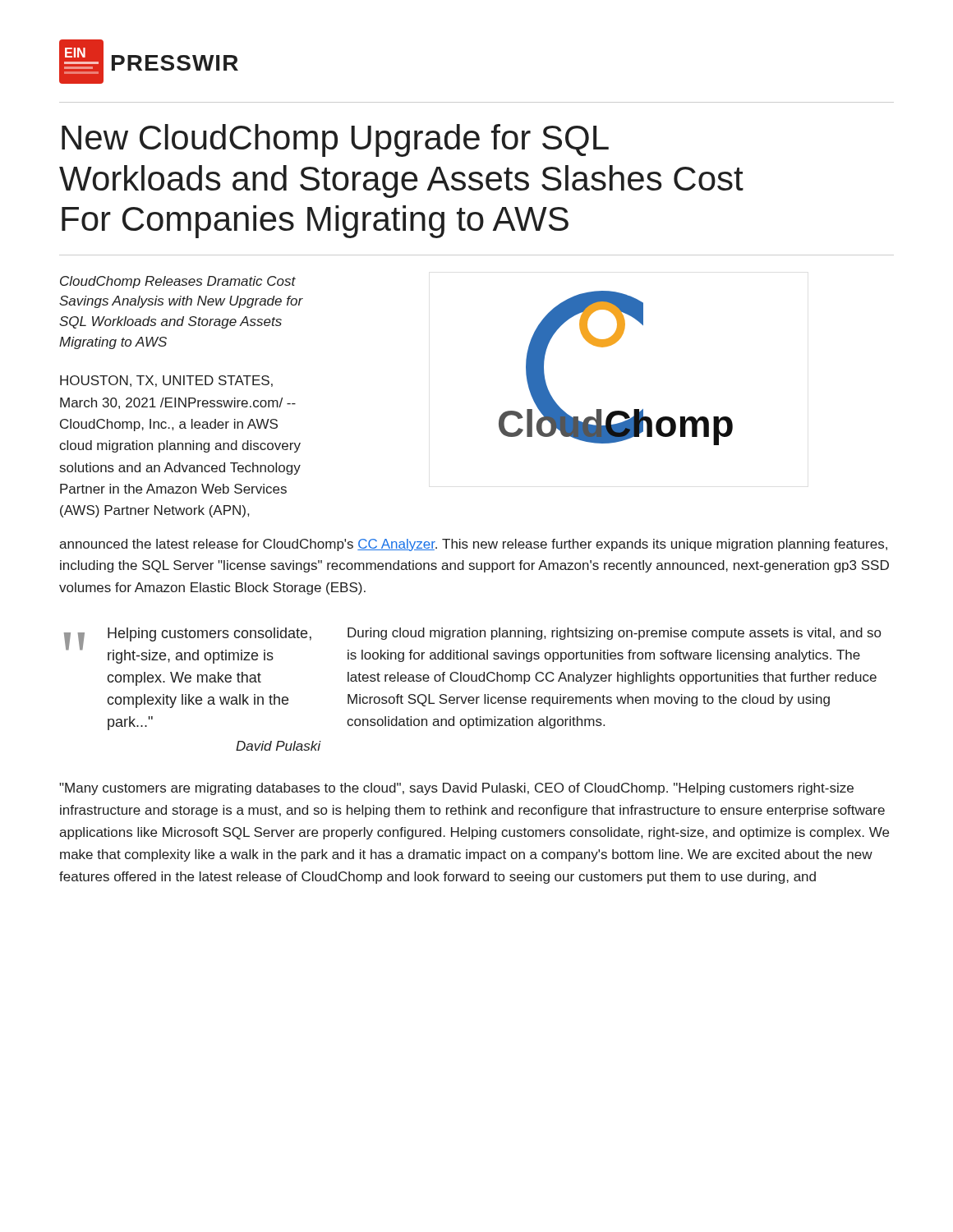Select the text starting "CloudChomp Releases Dramatic Cost Savings Analysis"
This screenshot has width=953, height=1232.
click(181, 311)
